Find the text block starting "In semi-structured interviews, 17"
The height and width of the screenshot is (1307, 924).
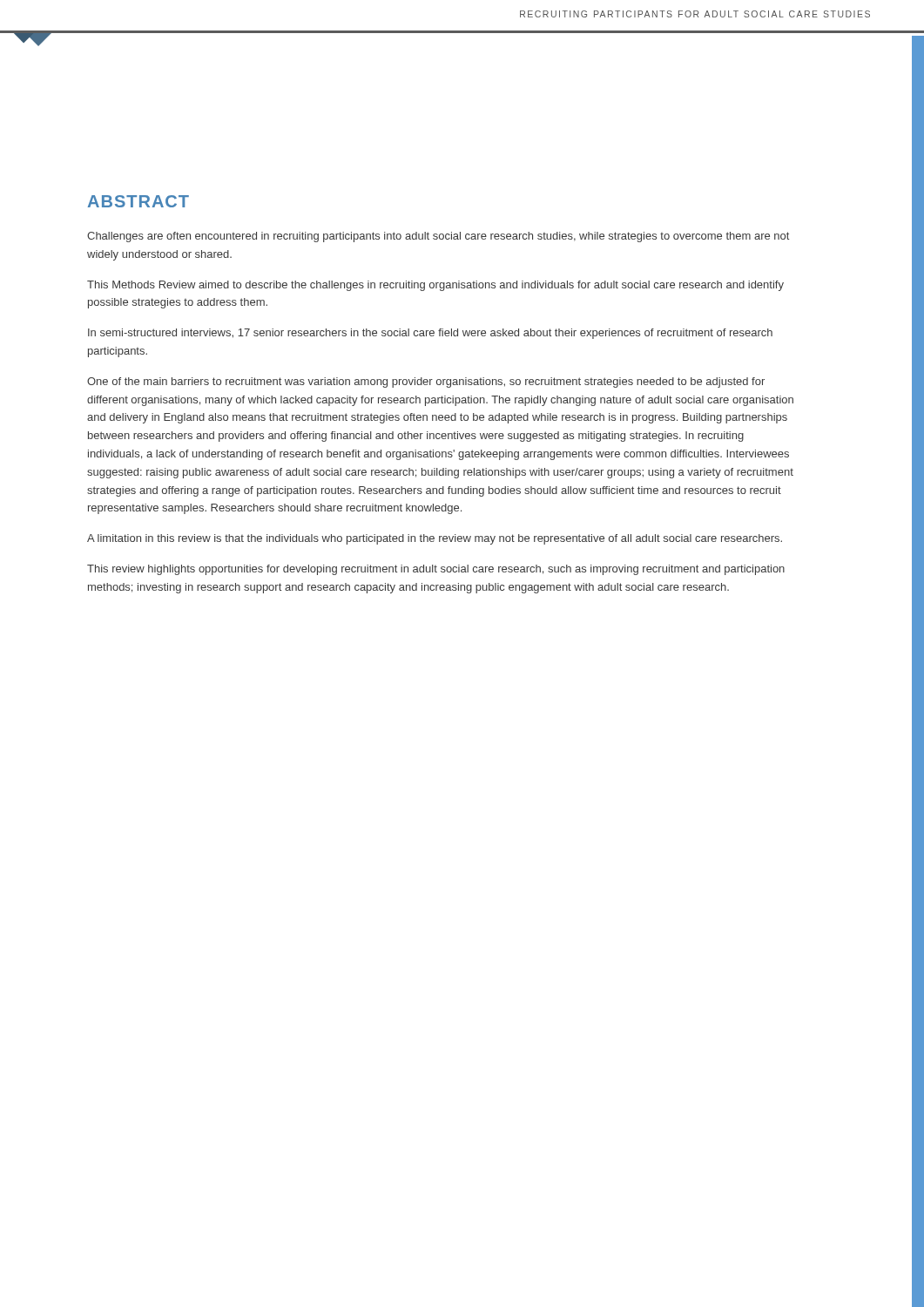pos(430,342)
